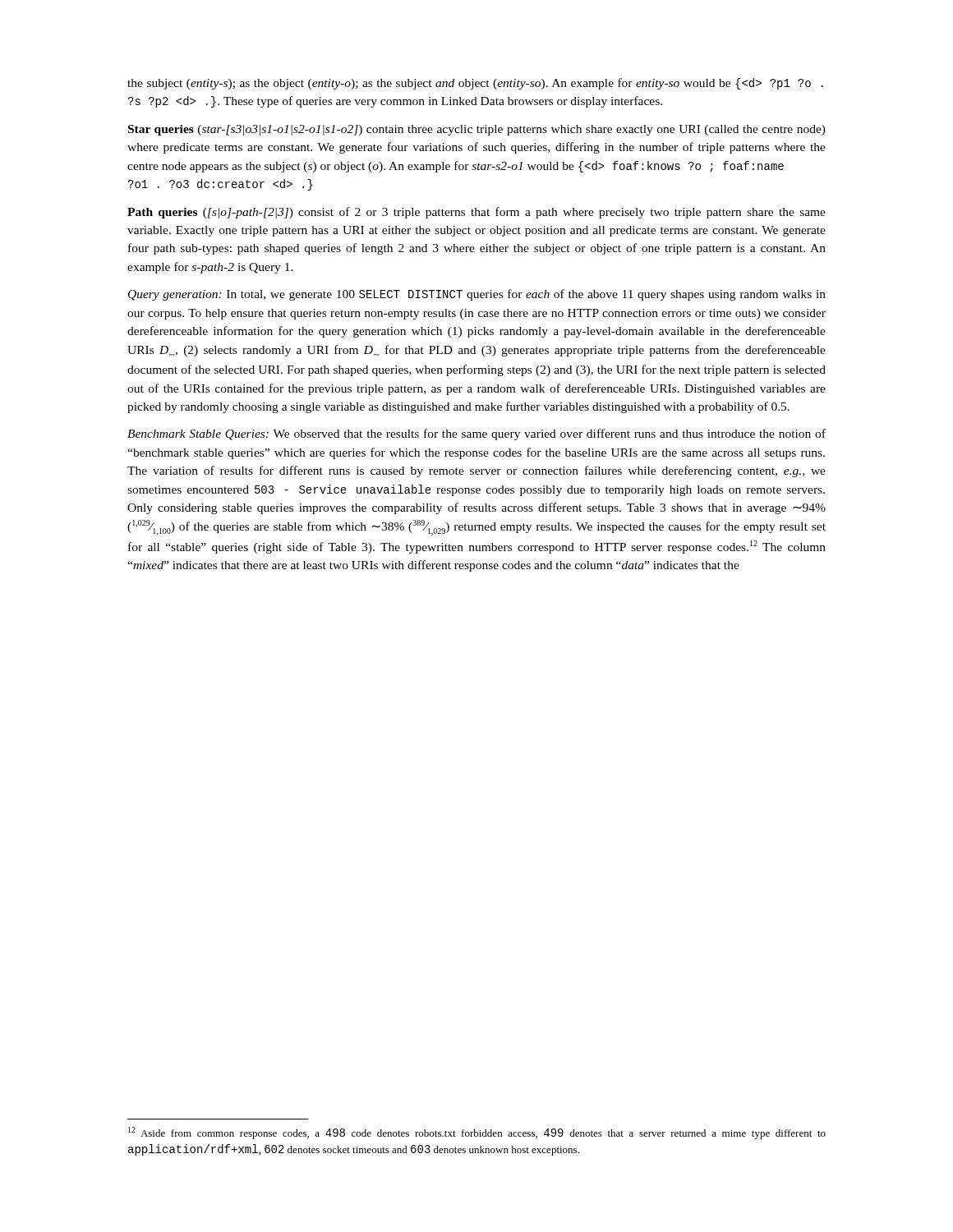Click on the text starting "the subject (entity-s);"
The image size is (953, 1232).
476,92
